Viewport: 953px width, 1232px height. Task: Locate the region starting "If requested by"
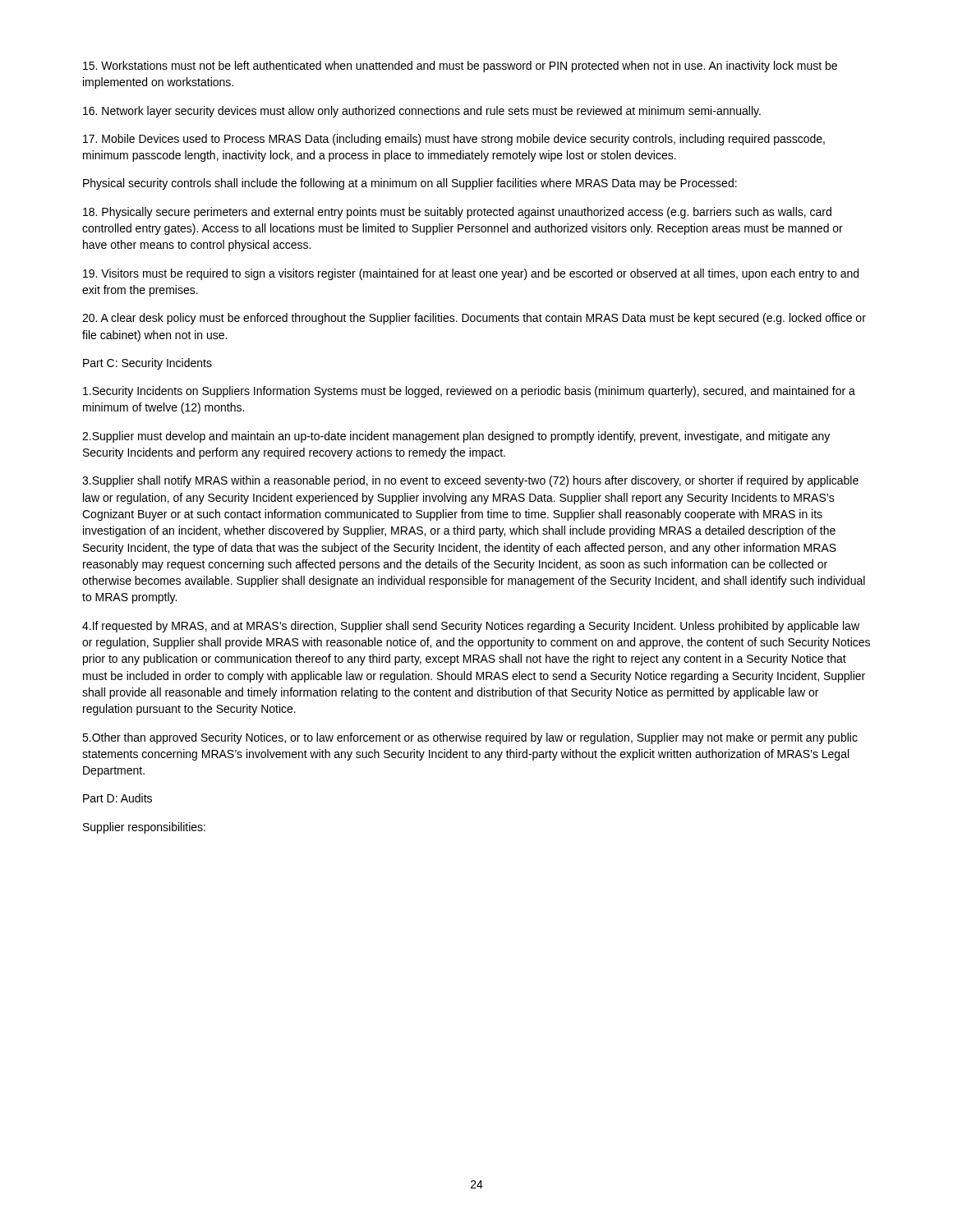point(476,667)
